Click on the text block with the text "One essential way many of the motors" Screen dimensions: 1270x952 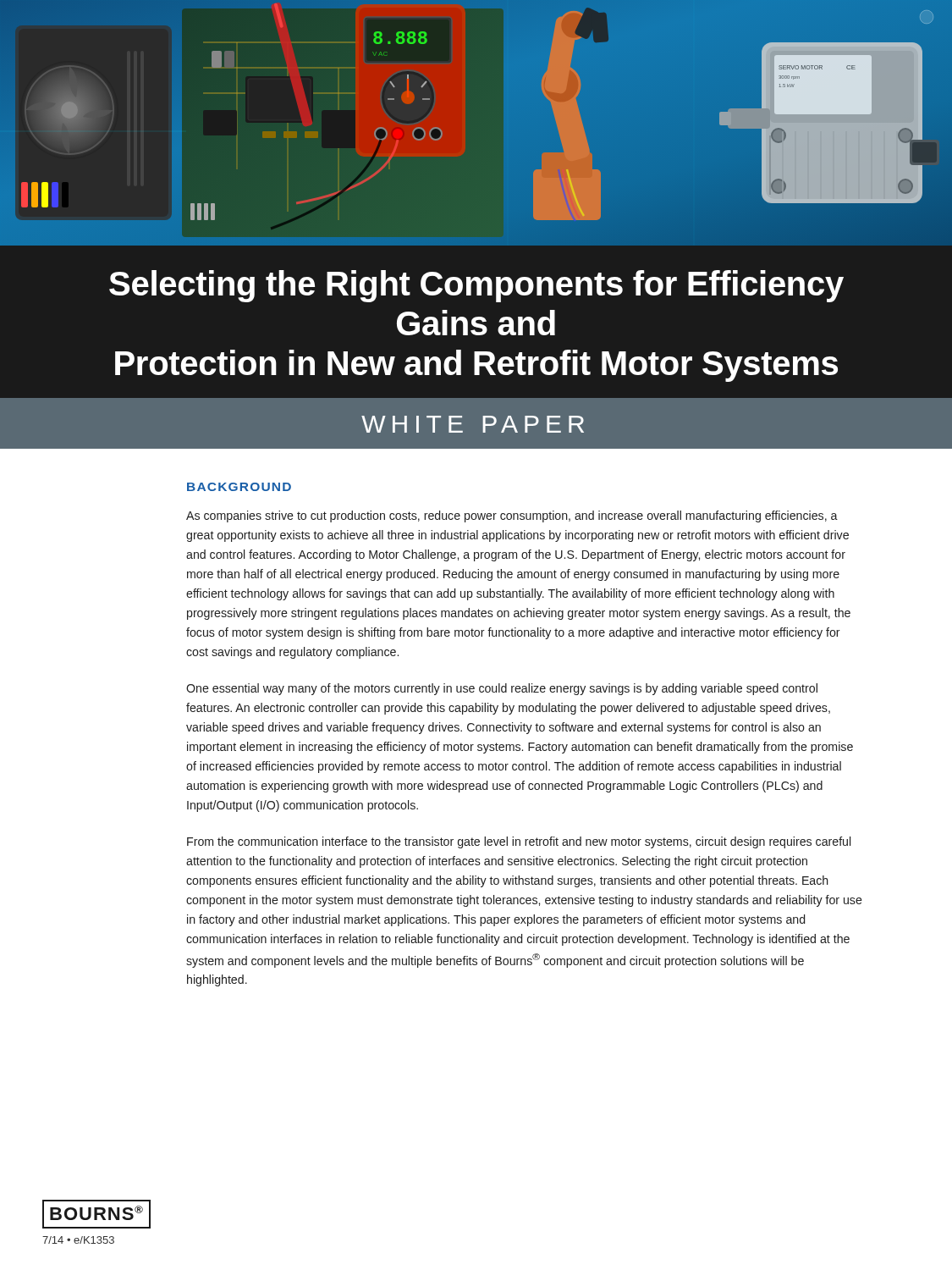(x=524, y=747)
